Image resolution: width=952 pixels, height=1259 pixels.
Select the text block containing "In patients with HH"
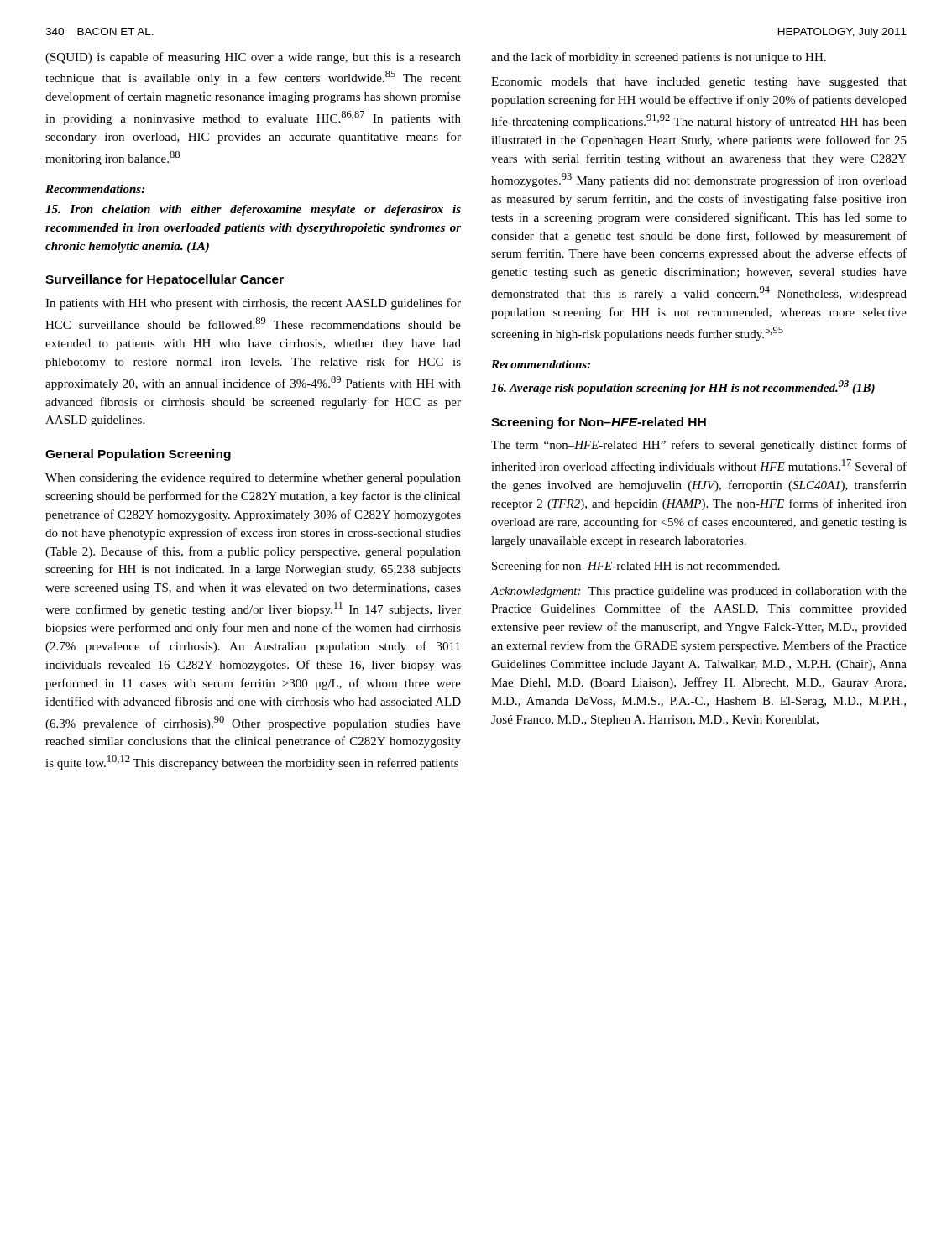tap(253, 362)
